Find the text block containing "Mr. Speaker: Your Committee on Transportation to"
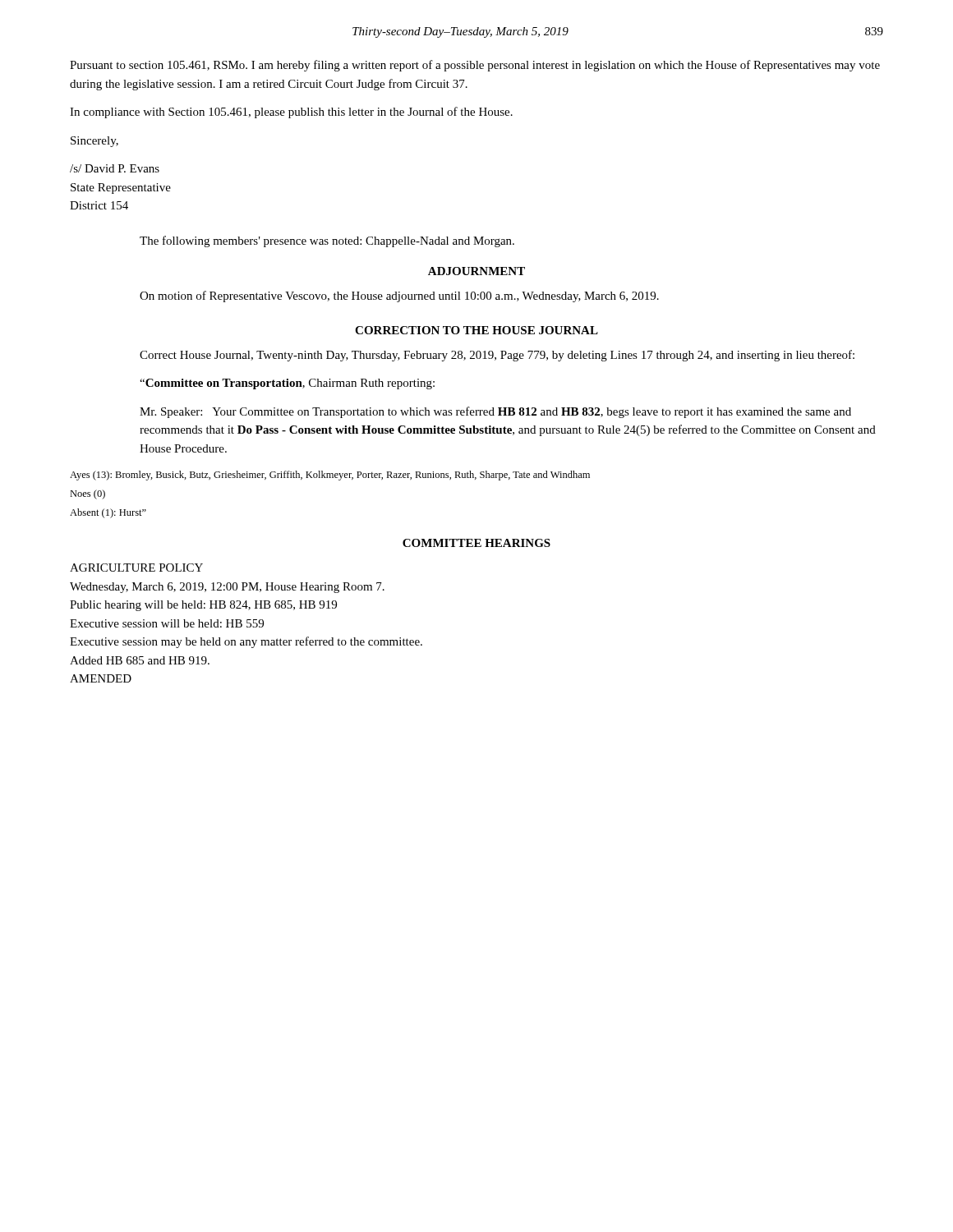Screen dimensions: 1232x953 tap(508, 430)
